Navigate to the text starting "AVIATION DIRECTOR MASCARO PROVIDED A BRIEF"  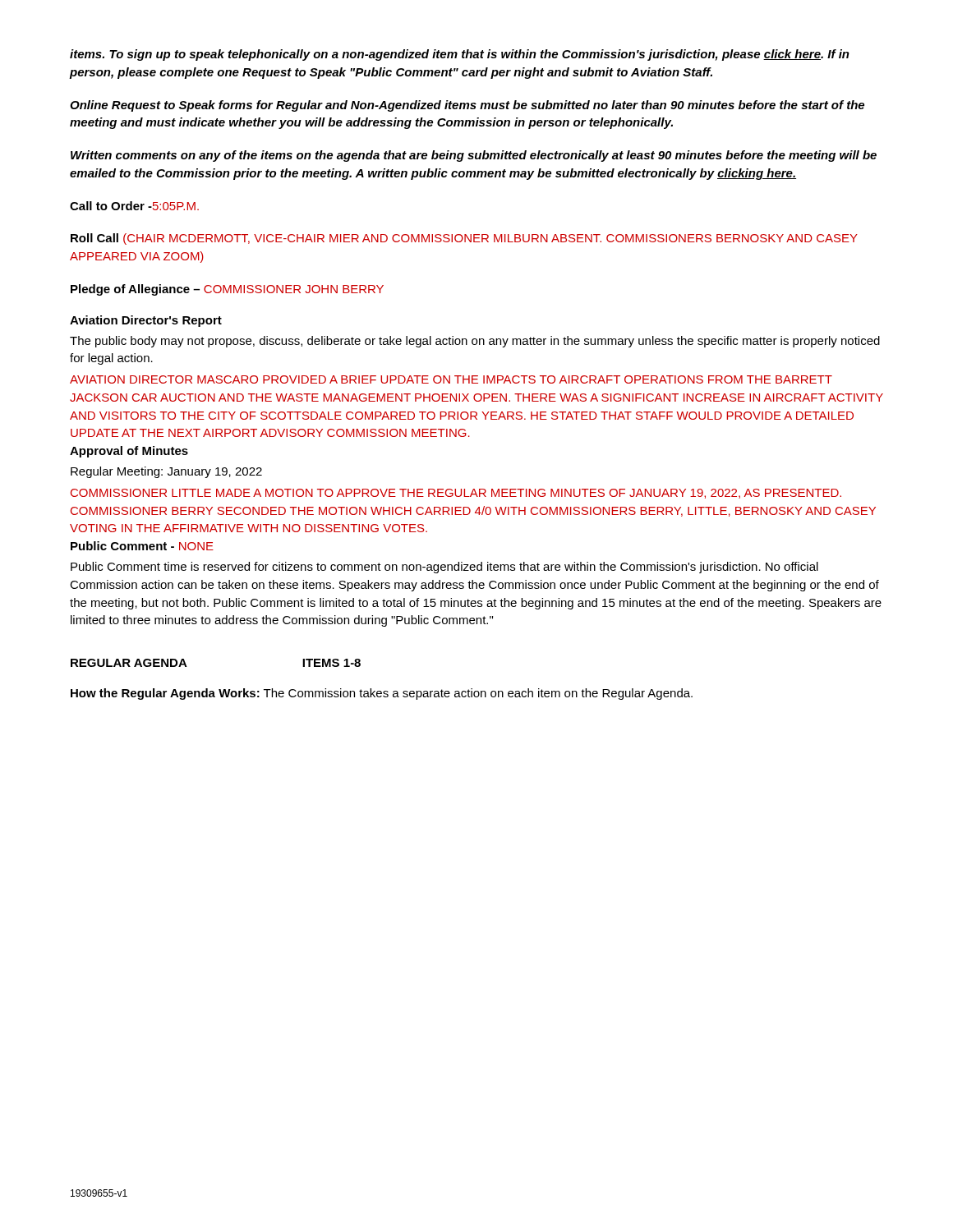point(476,406)
